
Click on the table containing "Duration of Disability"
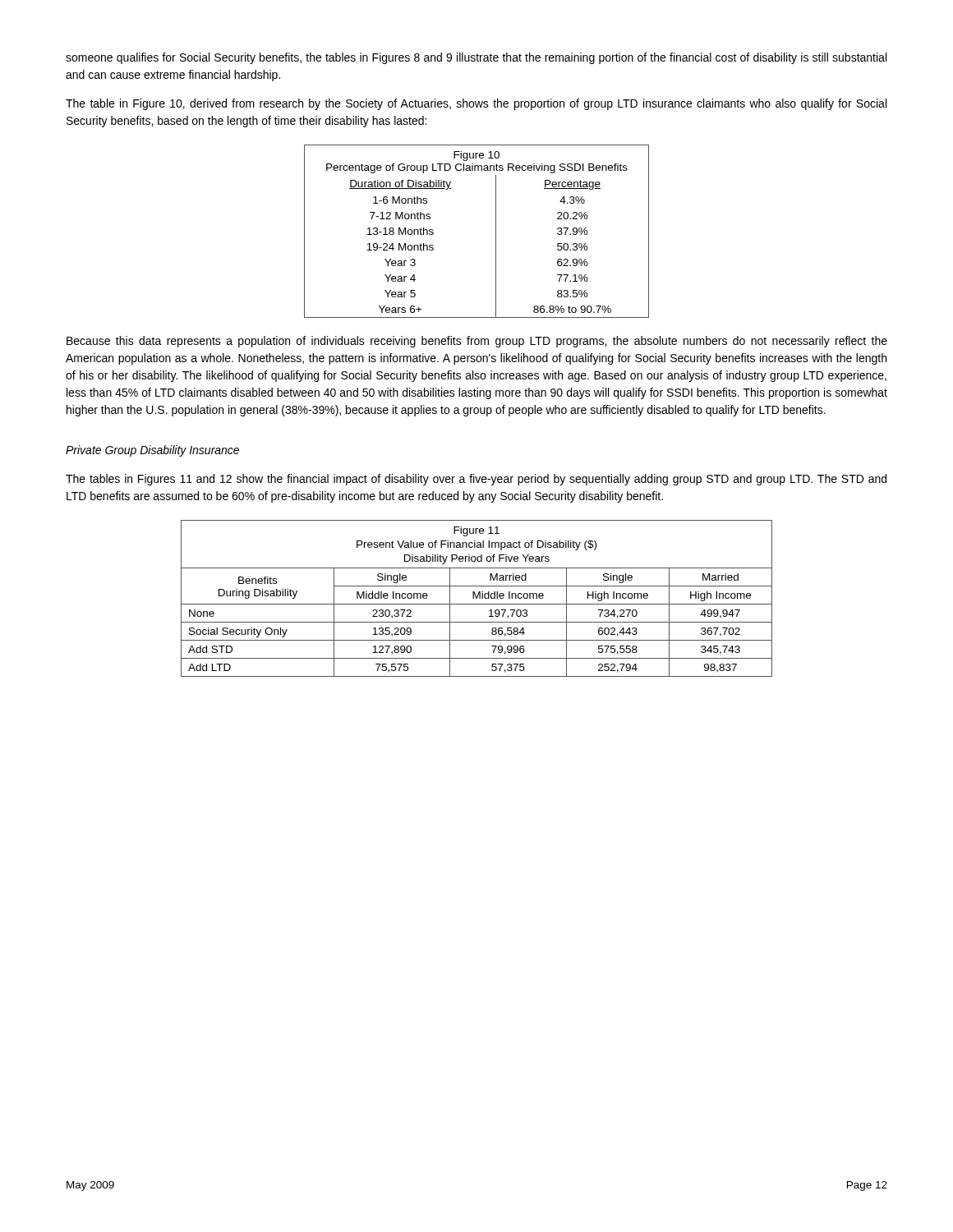click(x=476, y=231)
